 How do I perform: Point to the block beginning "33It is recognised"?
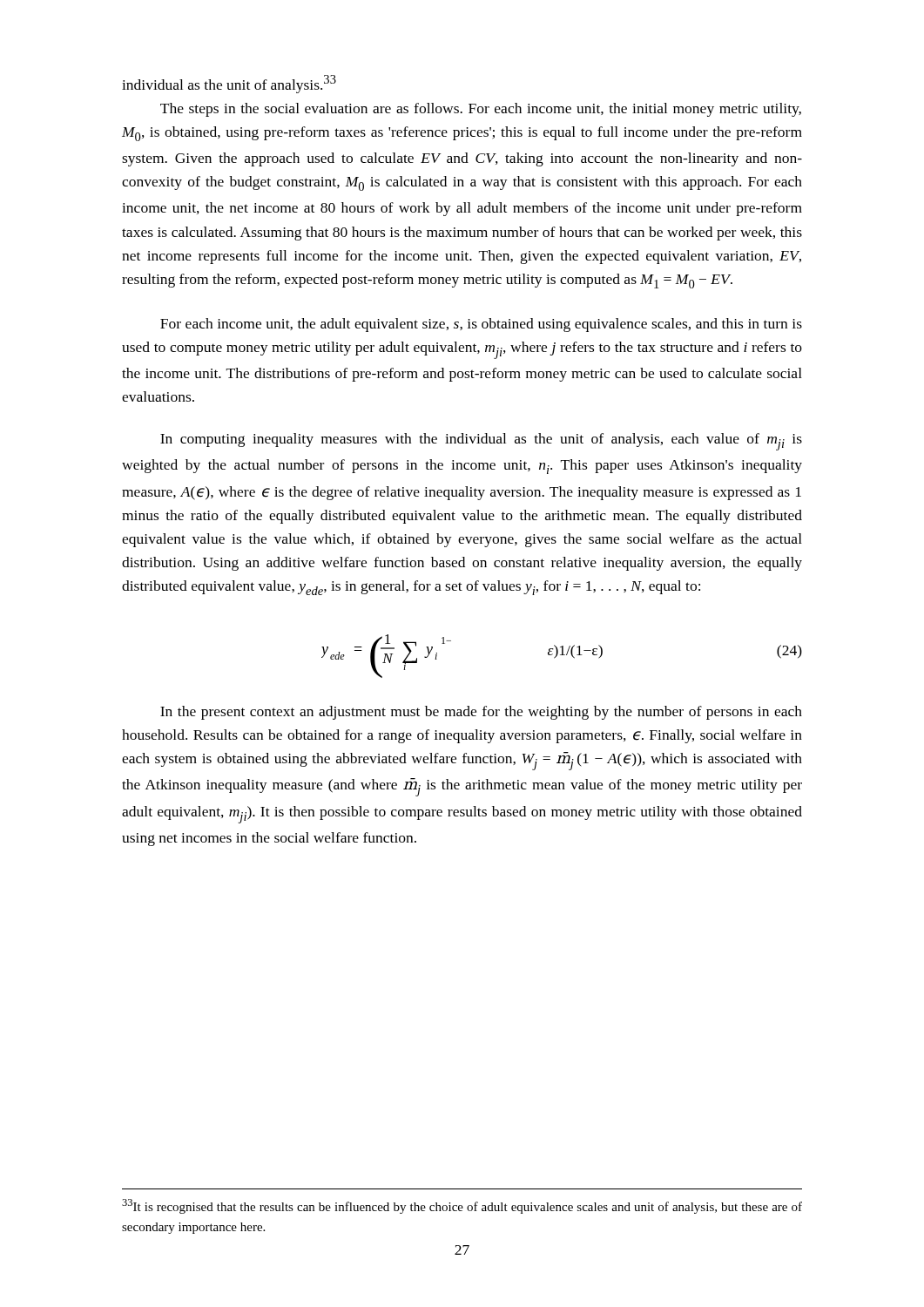pos(462,1216)
